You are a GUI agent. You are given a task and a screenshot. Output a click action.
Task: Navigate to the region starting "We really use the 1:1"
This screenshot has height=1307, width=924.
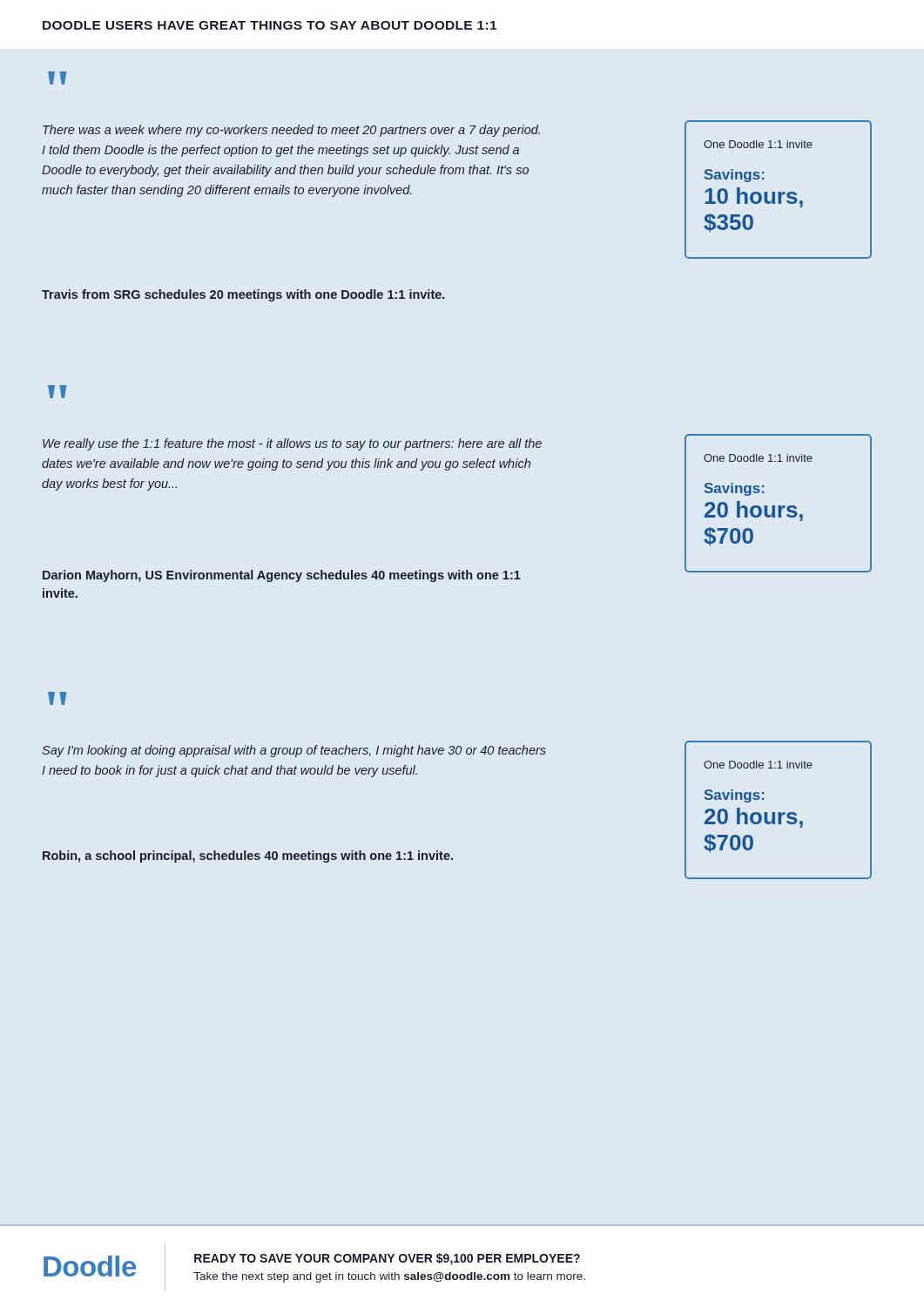click(x=292, y=463)
